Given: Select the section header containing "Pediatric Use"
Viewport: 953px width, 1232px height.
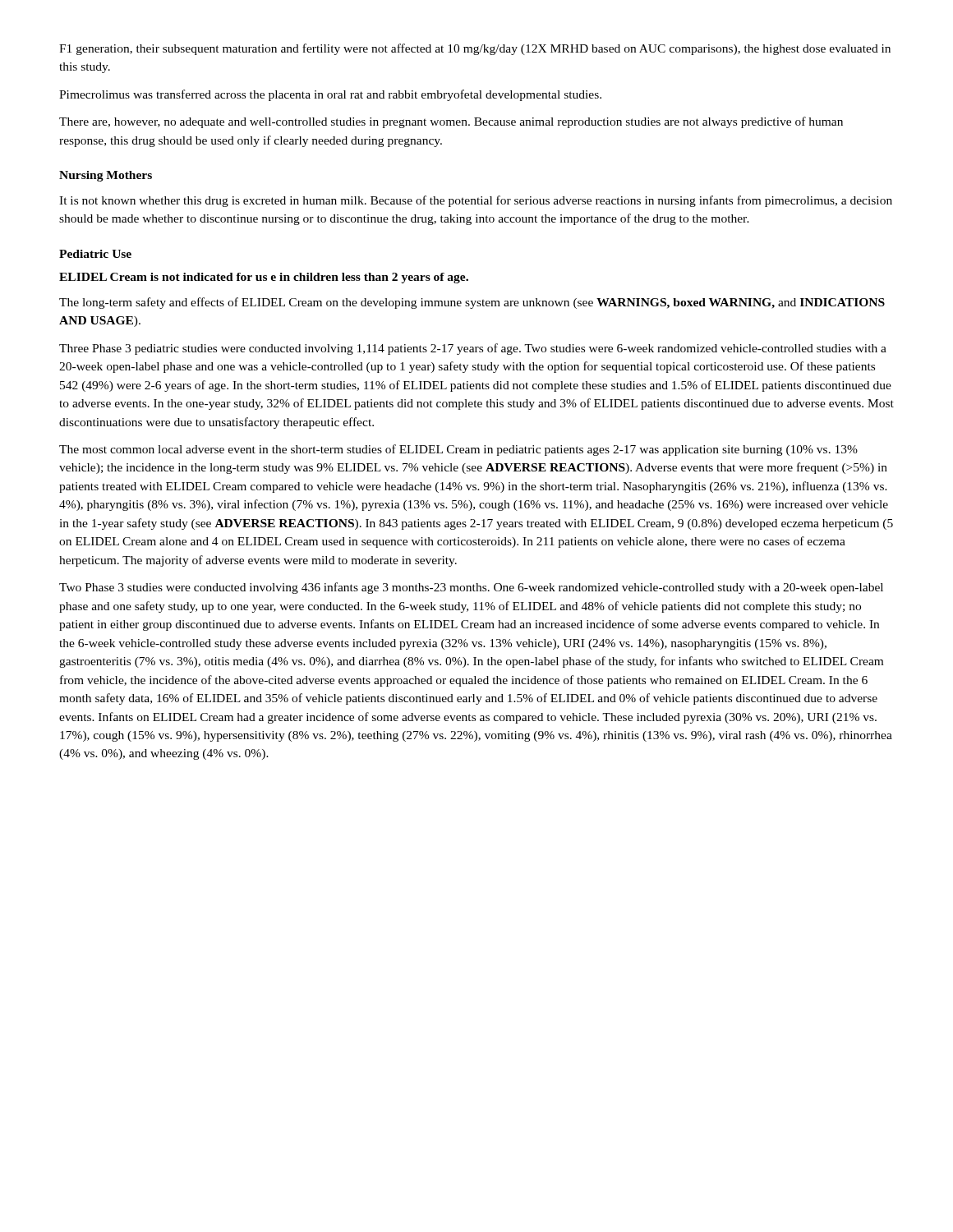Looking at the screenshot, I should click(x=95, y=253).
